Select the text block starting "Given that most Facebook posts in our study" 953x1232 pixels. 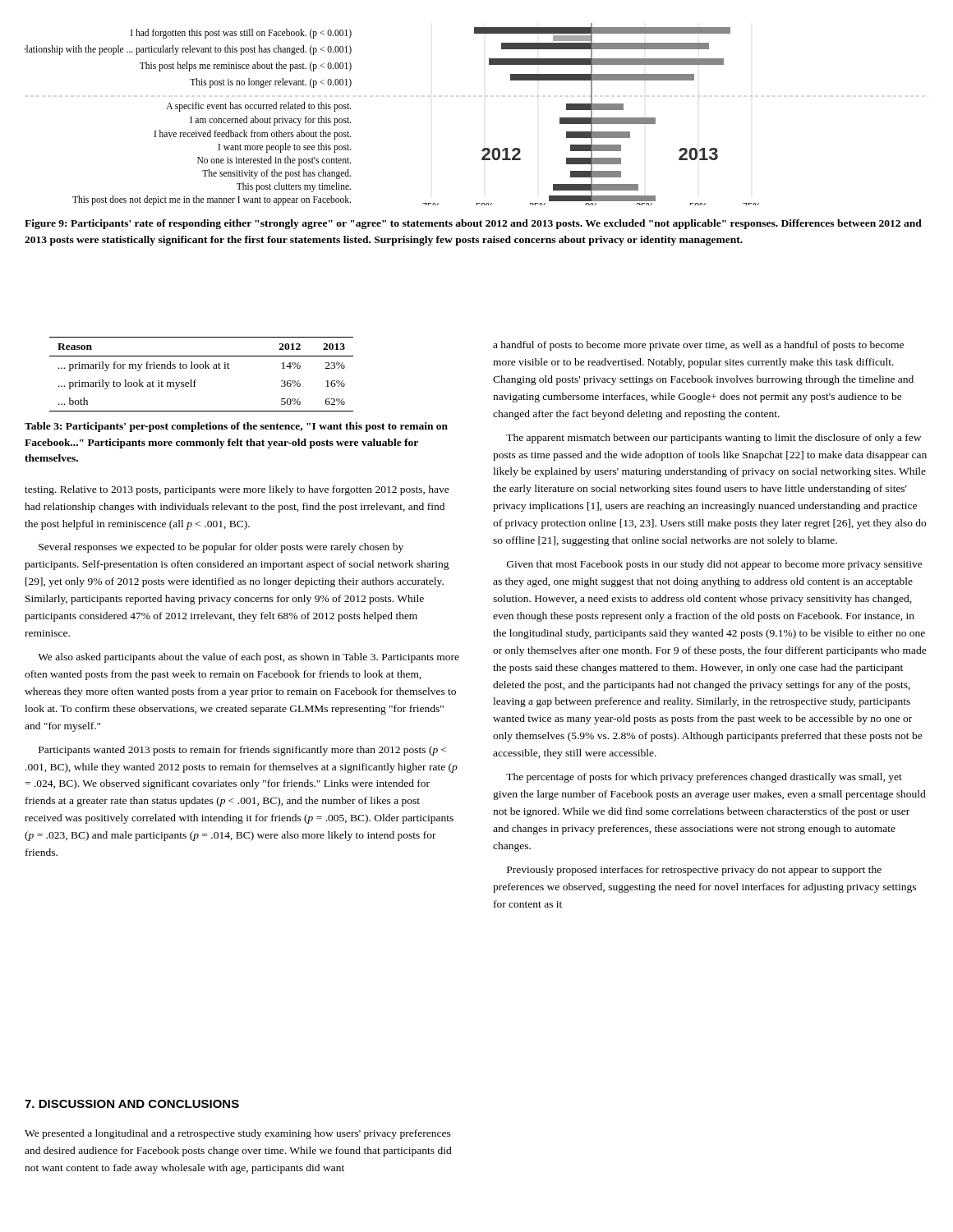coord(711,659)
